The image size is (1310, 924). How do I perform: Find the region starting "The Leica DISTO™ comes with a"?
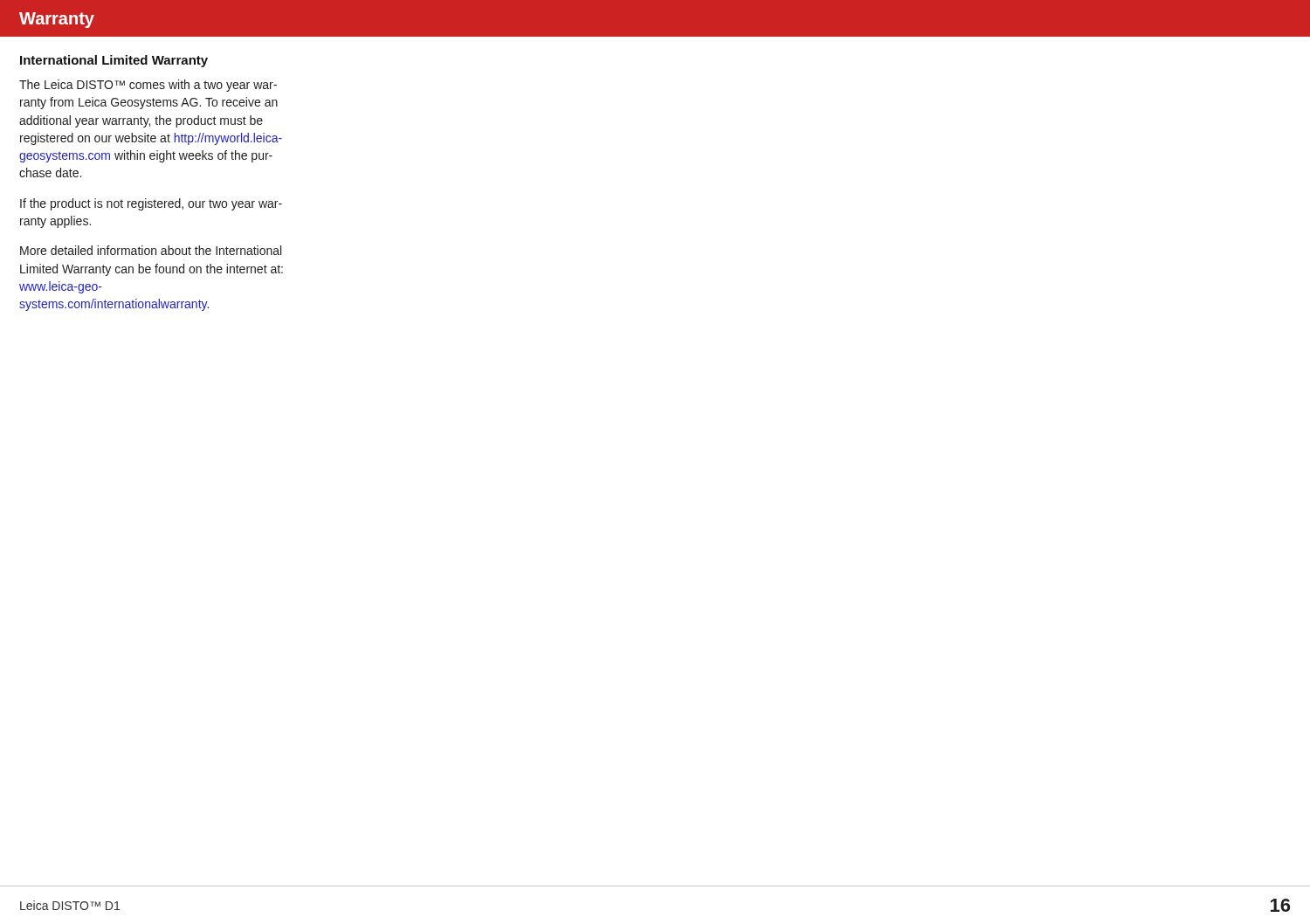coord(151,129)
